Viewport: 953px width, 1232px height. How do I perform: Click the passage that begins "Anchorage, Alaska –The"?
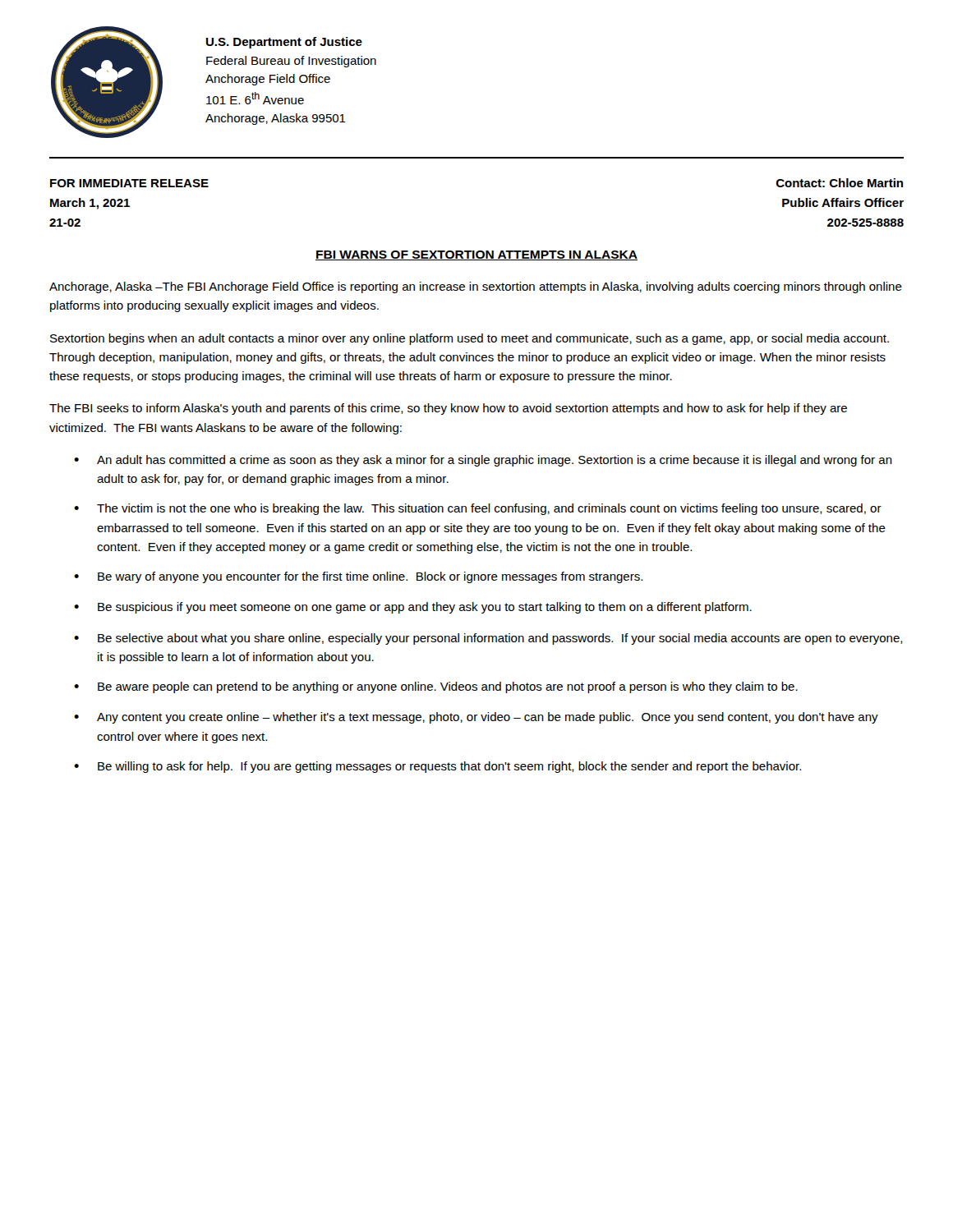[476, 296]
